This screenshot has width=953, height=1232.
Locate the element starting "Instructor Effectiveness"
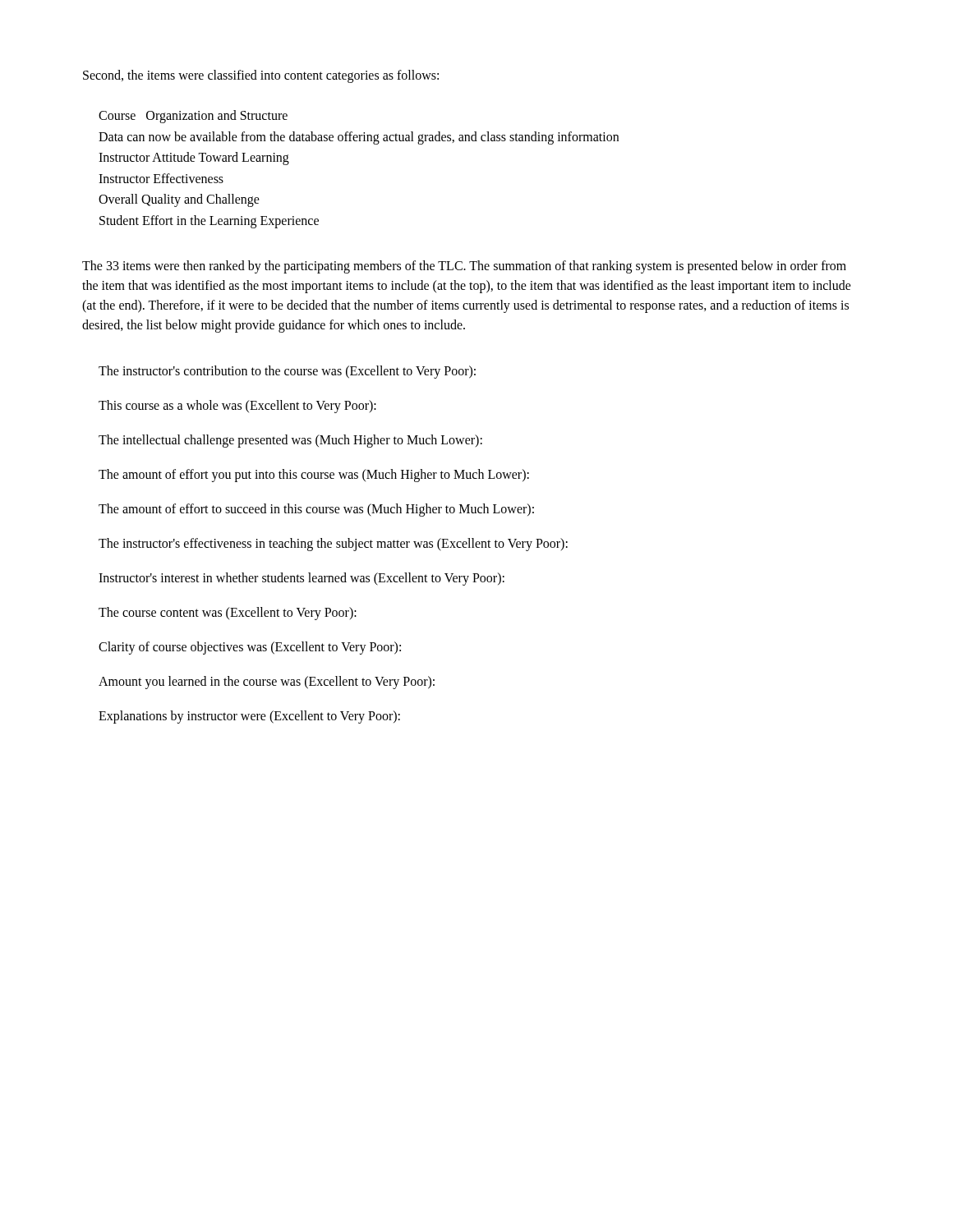click(x=161, y=178)
